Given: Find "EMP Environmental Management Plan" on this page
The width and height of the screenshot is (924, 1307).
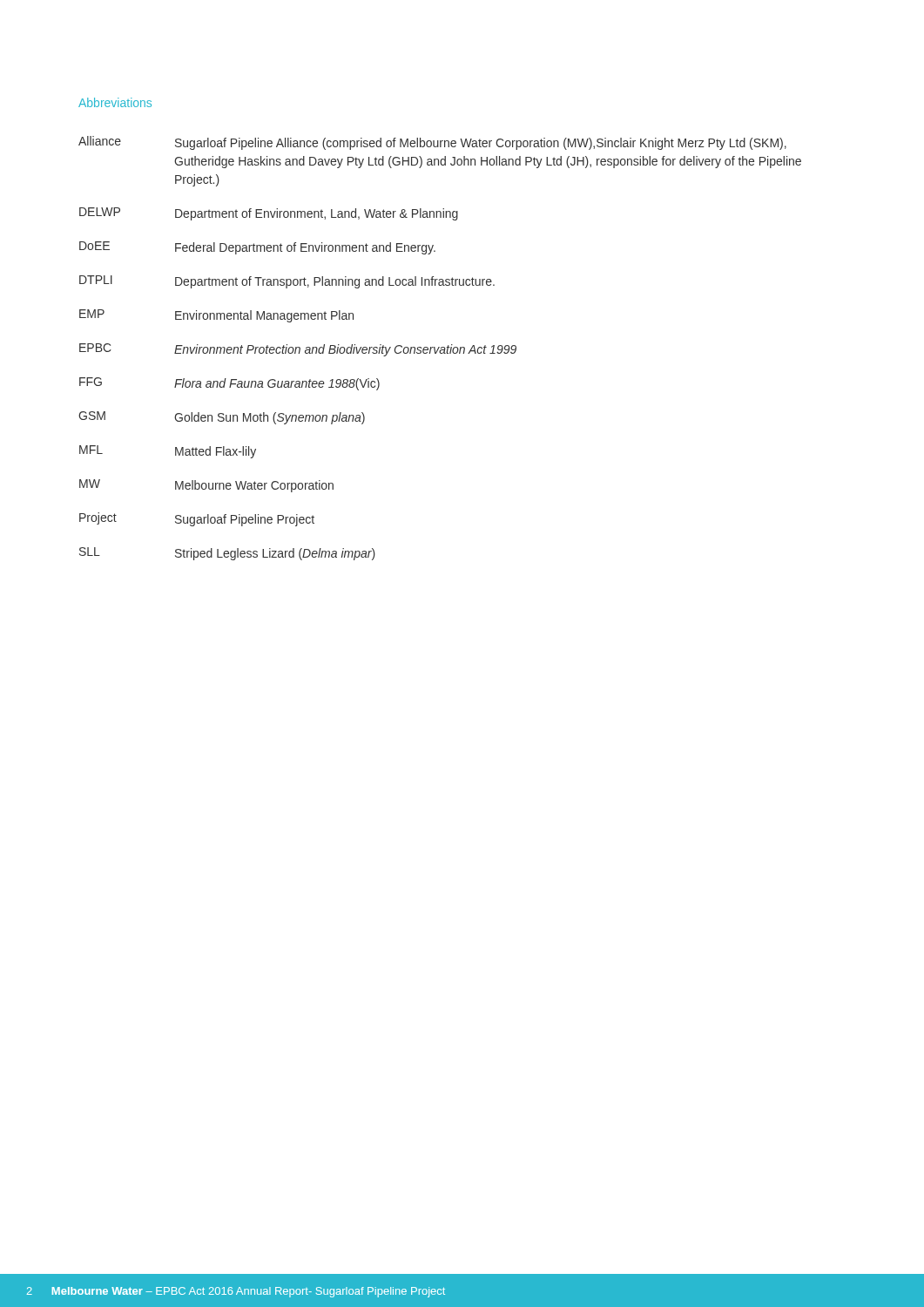Looking at the screenshot, I should [216, 316].
